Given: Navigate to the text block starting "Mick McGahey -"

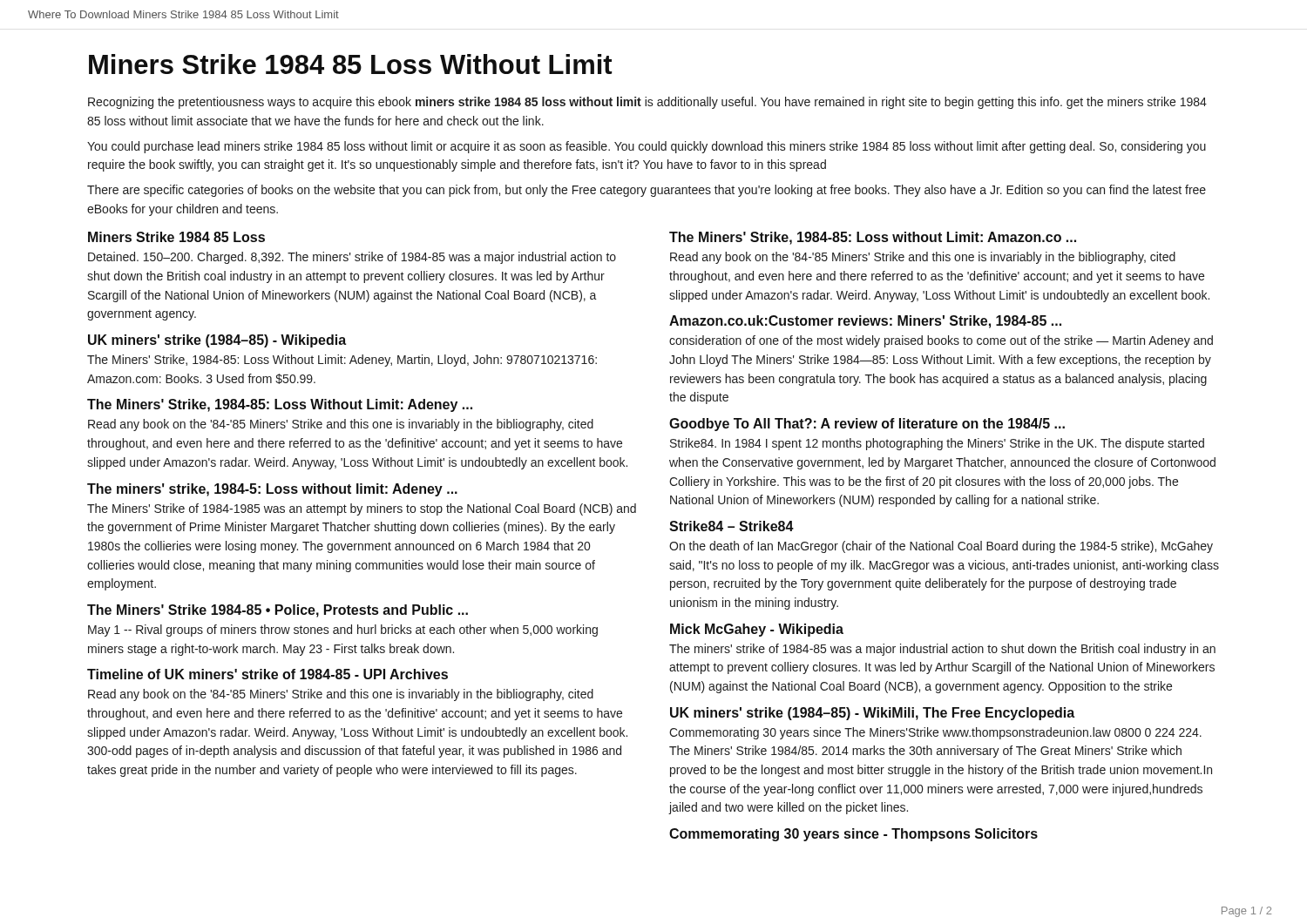Looking at the screenshot, I should [756, 629].
